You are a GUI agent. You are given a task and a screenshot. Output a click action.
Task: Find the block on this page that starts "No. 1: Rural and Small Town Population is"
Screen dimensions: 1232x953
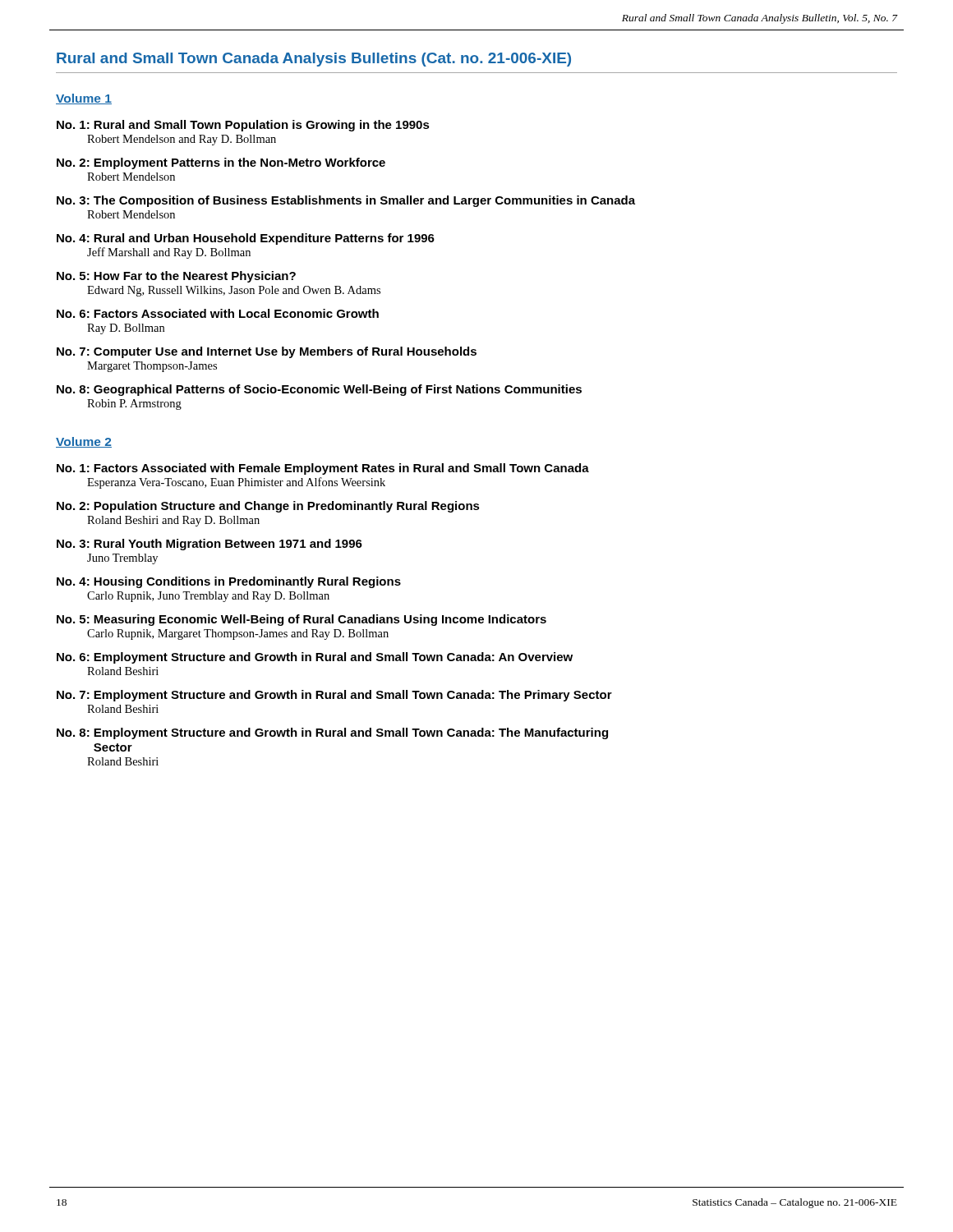243,126
